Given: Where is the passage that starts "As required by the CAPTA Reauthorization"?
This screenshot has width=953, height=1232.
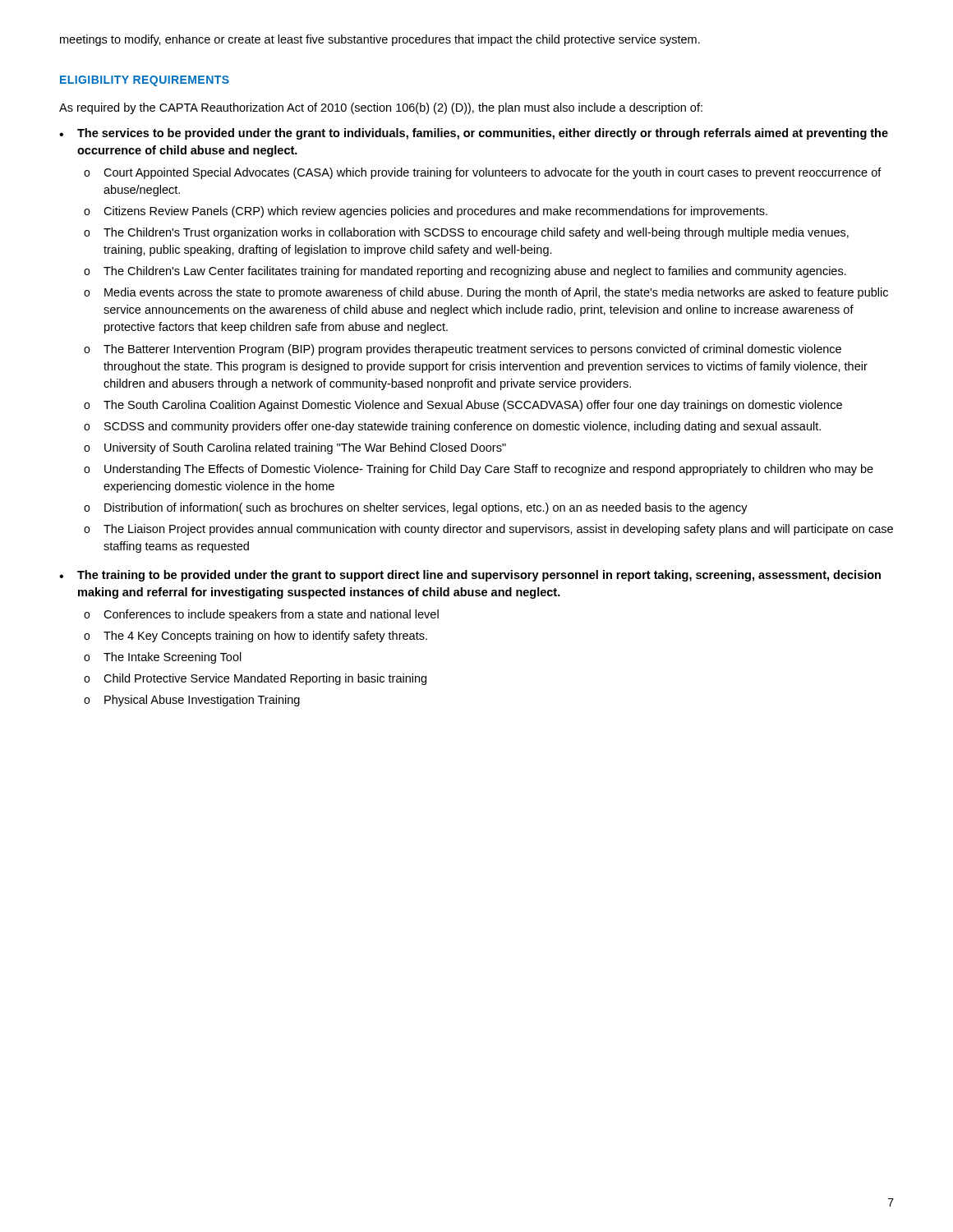Looking at the screenshot, I should 476,108.
